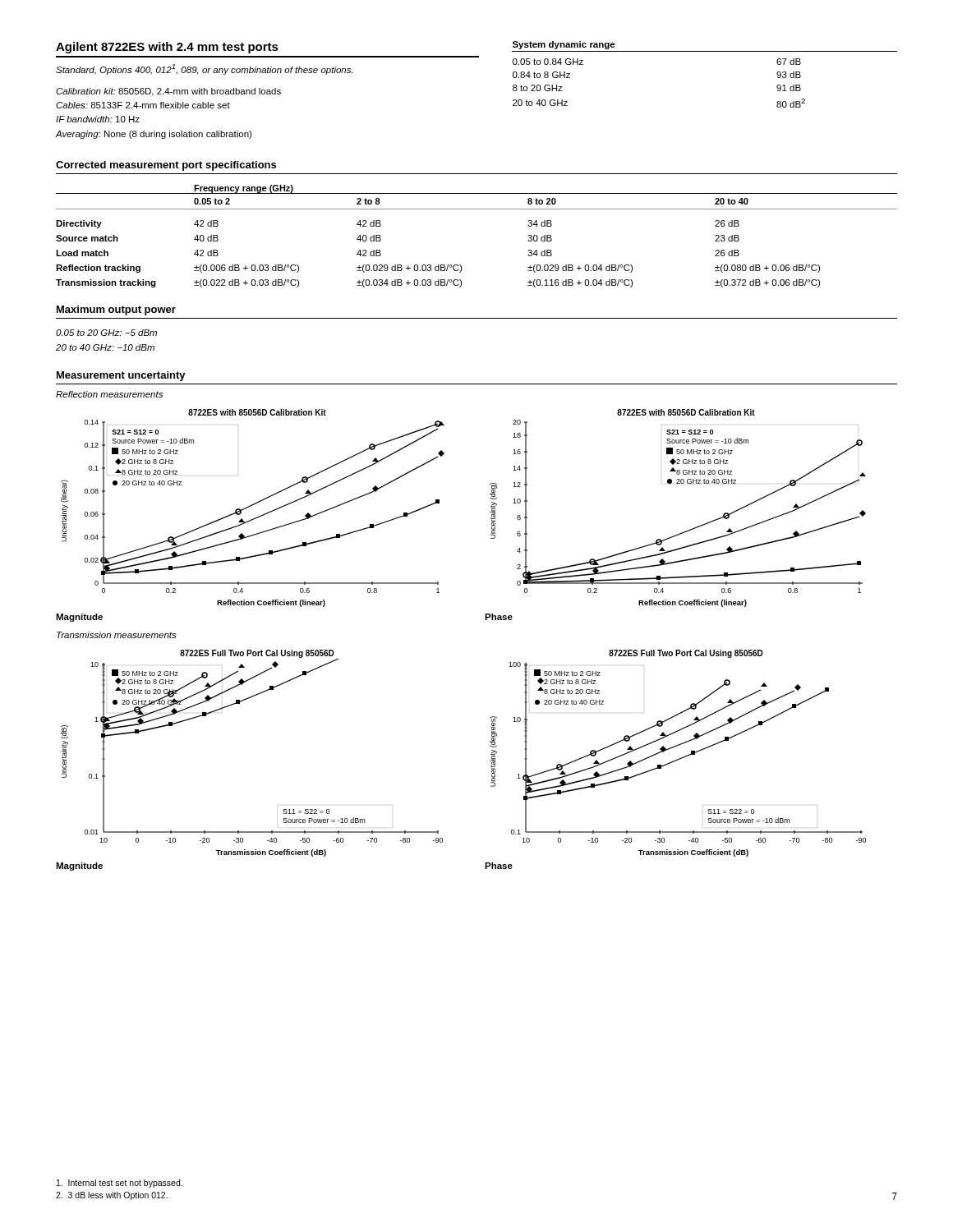Image resolution: width=953 pixels, height=1232 pixels.
Task: Find the table that mentions "20 to 40 GHz"
Action: point(705,83)
